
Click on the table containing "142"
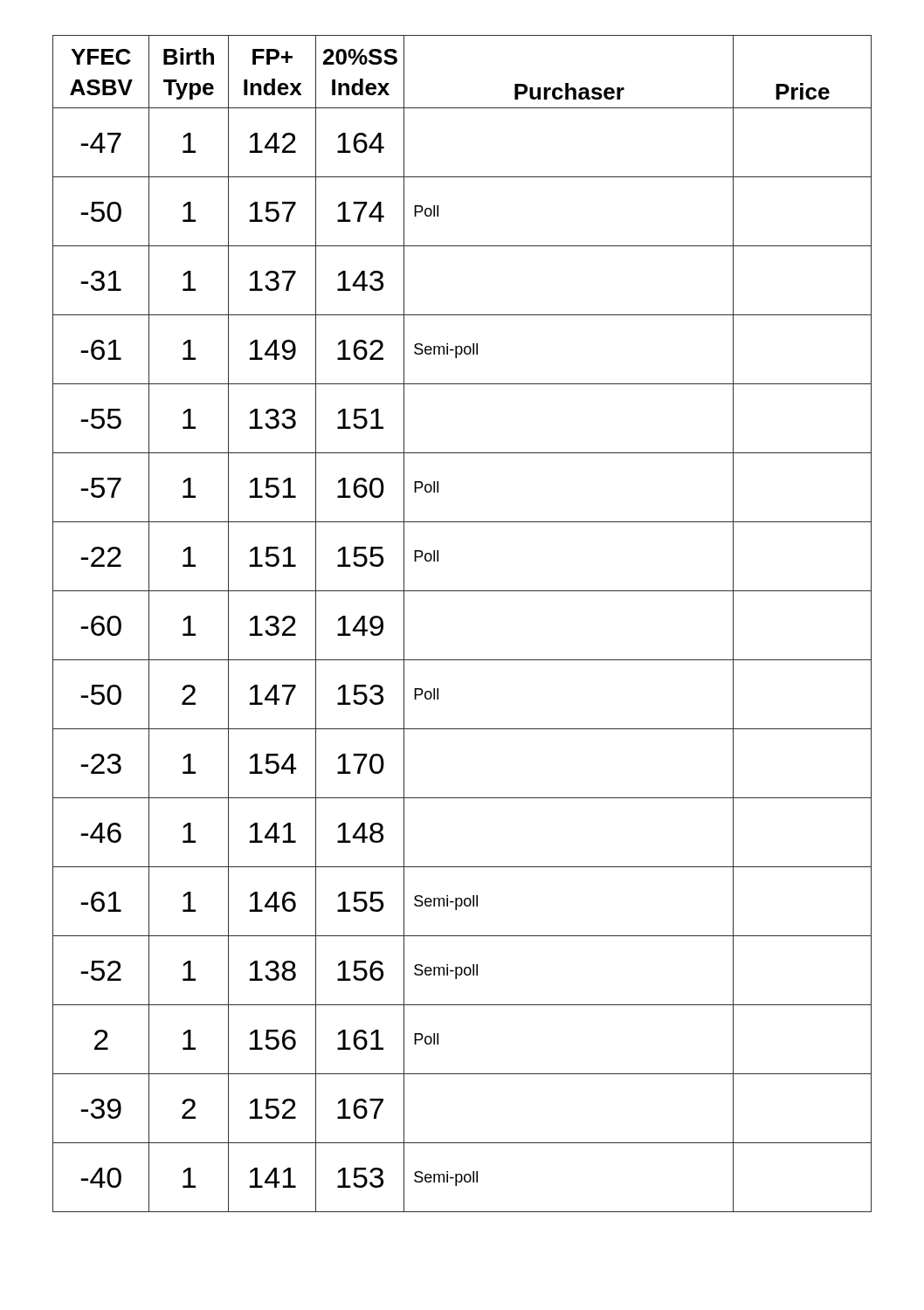tap(462, 624)
